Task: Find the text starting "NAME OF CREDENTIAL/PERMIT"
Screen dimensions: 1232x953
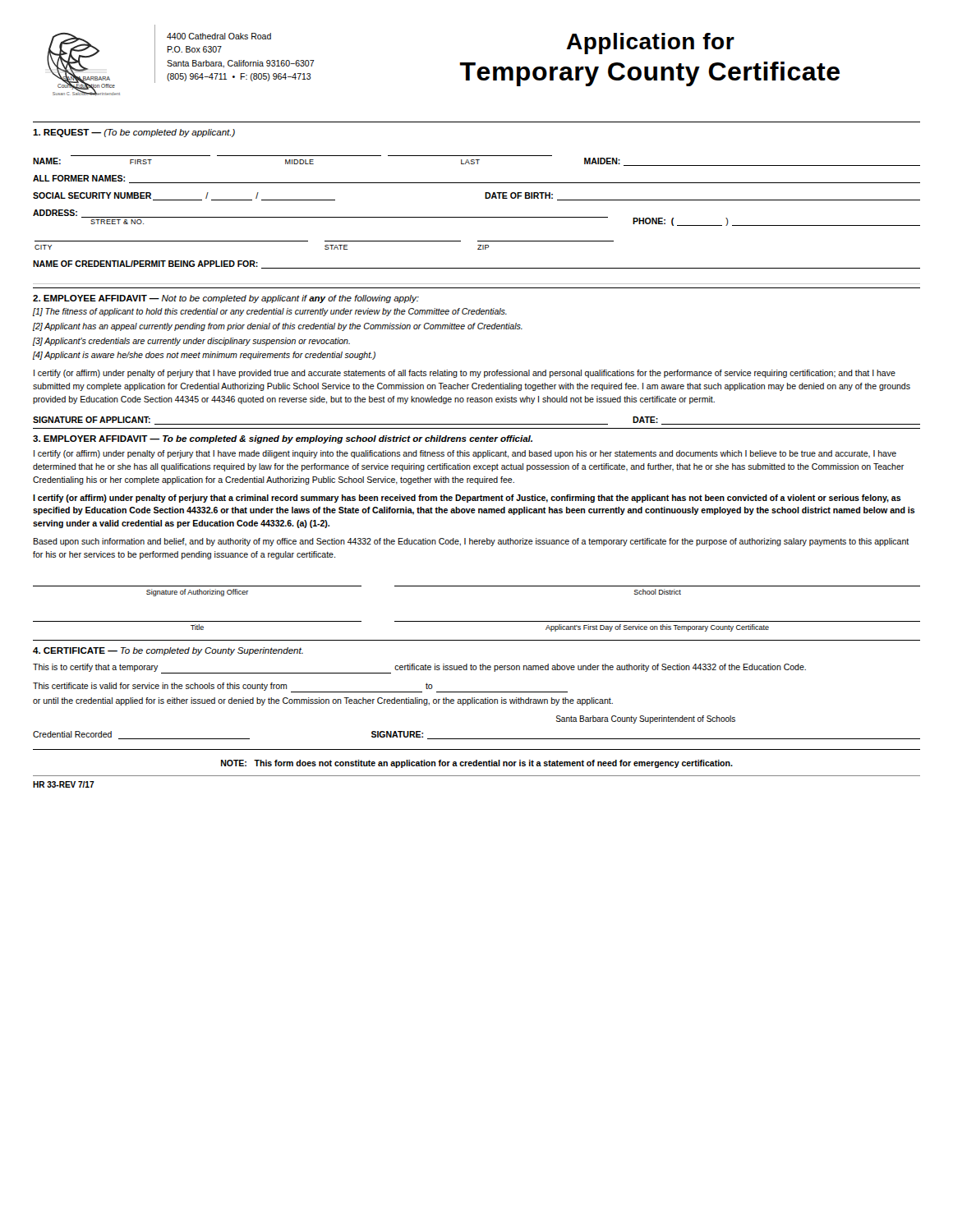Action: click(x=476, y=262)
